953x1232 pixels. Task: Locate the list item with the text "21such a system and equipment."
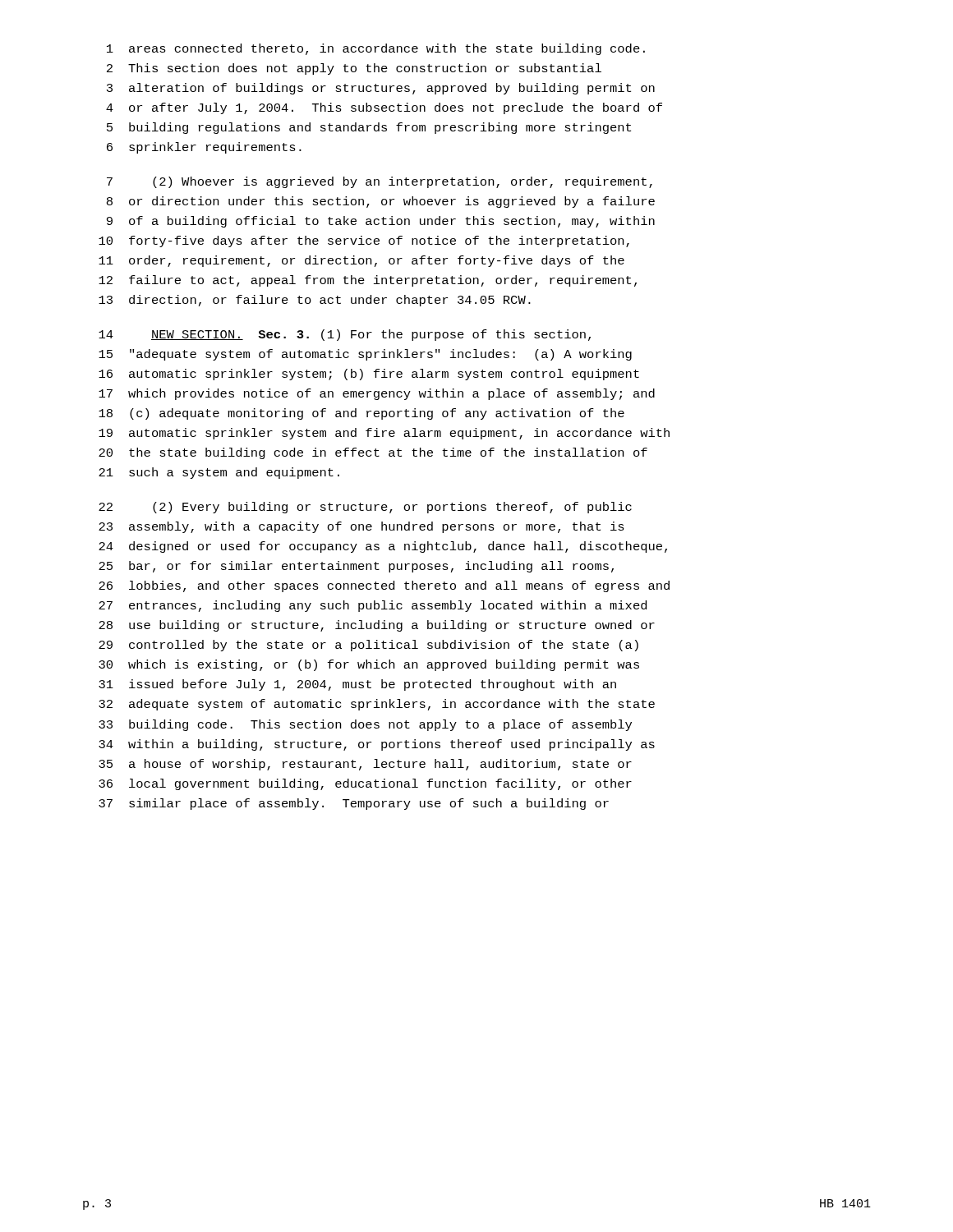219,473
